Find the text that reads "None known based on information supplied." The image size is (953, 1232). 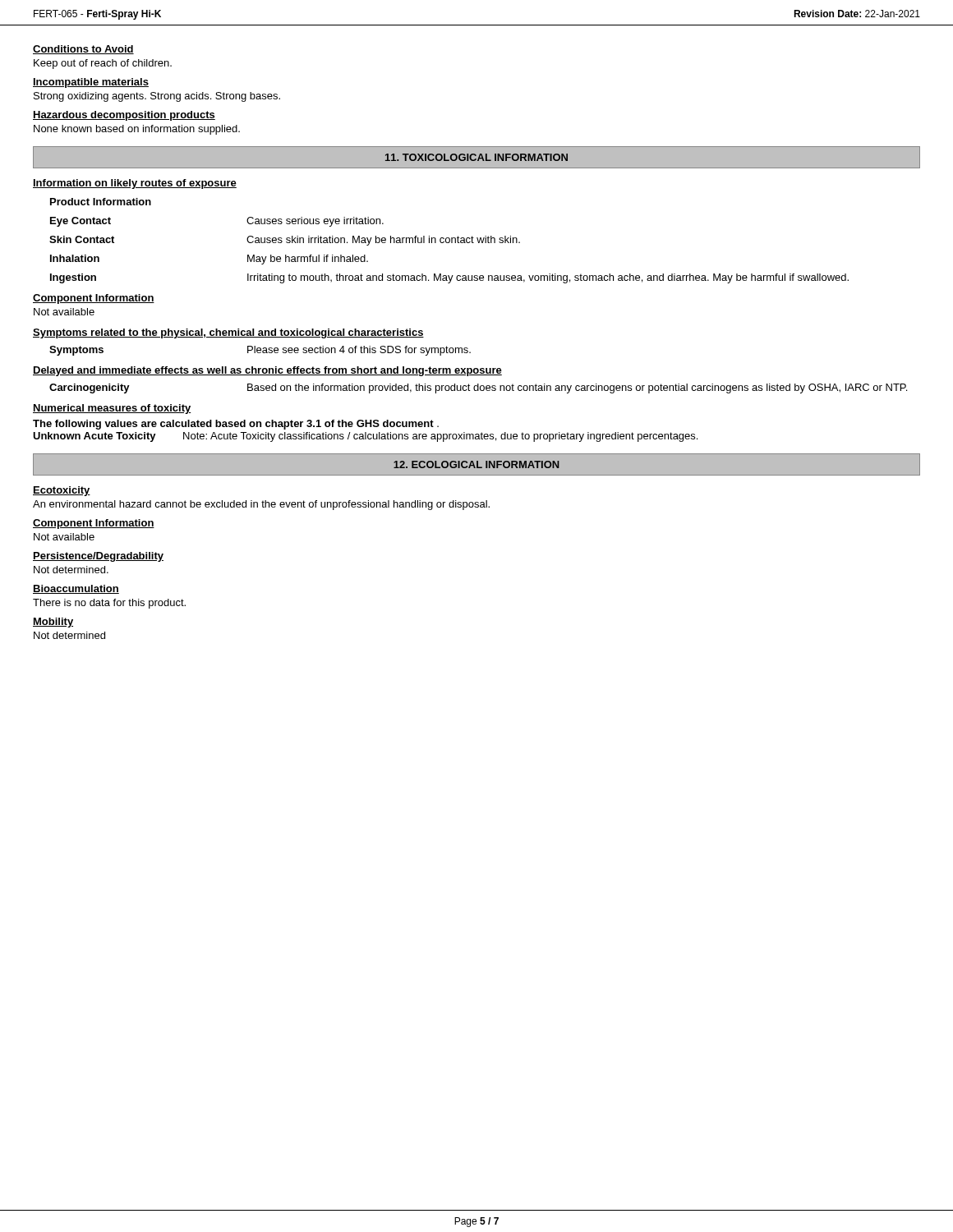coord(137,128)
